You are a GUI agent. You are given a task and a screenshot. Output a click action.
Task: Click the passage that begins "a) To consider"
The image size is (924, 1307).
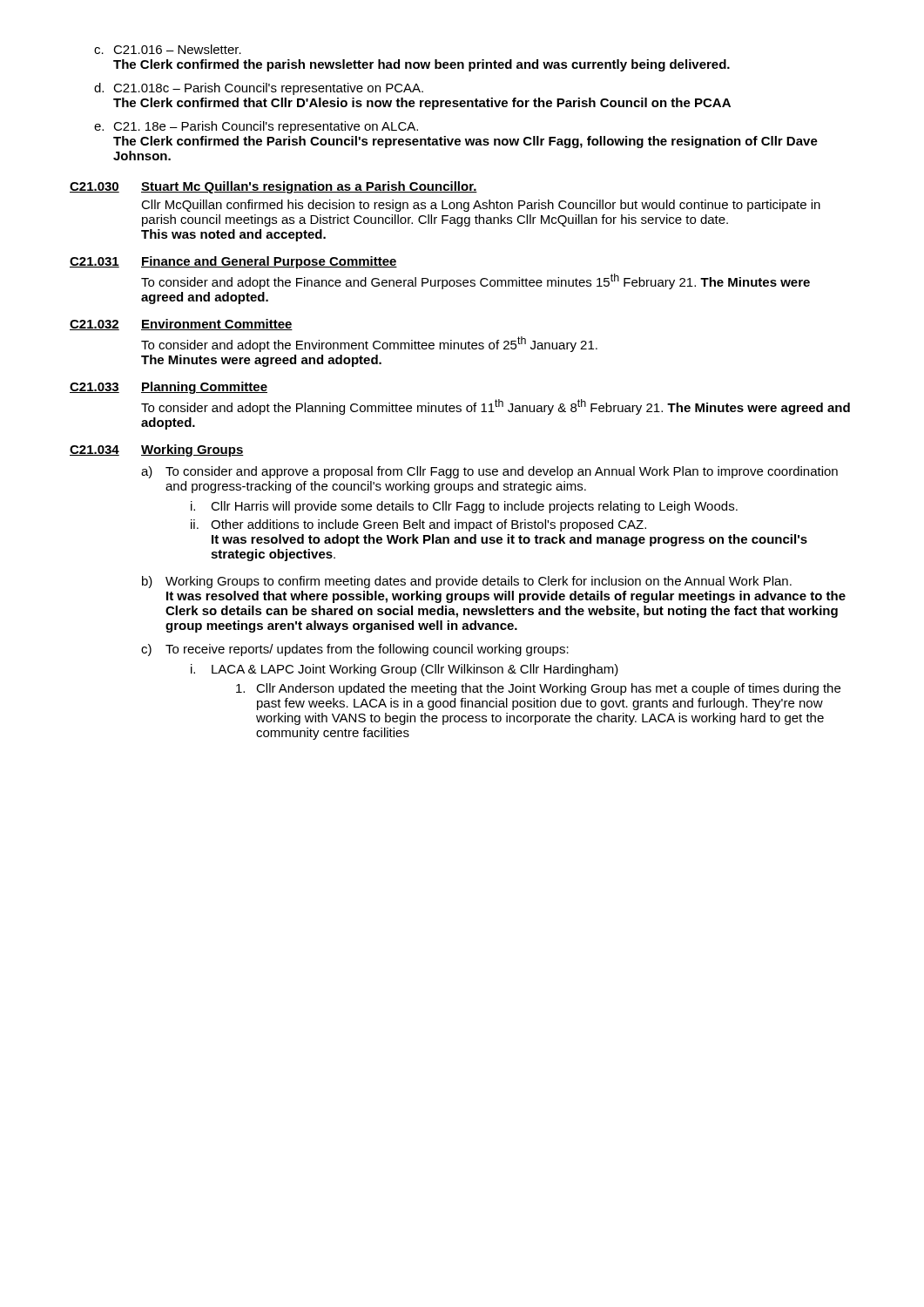pos(498,515)
